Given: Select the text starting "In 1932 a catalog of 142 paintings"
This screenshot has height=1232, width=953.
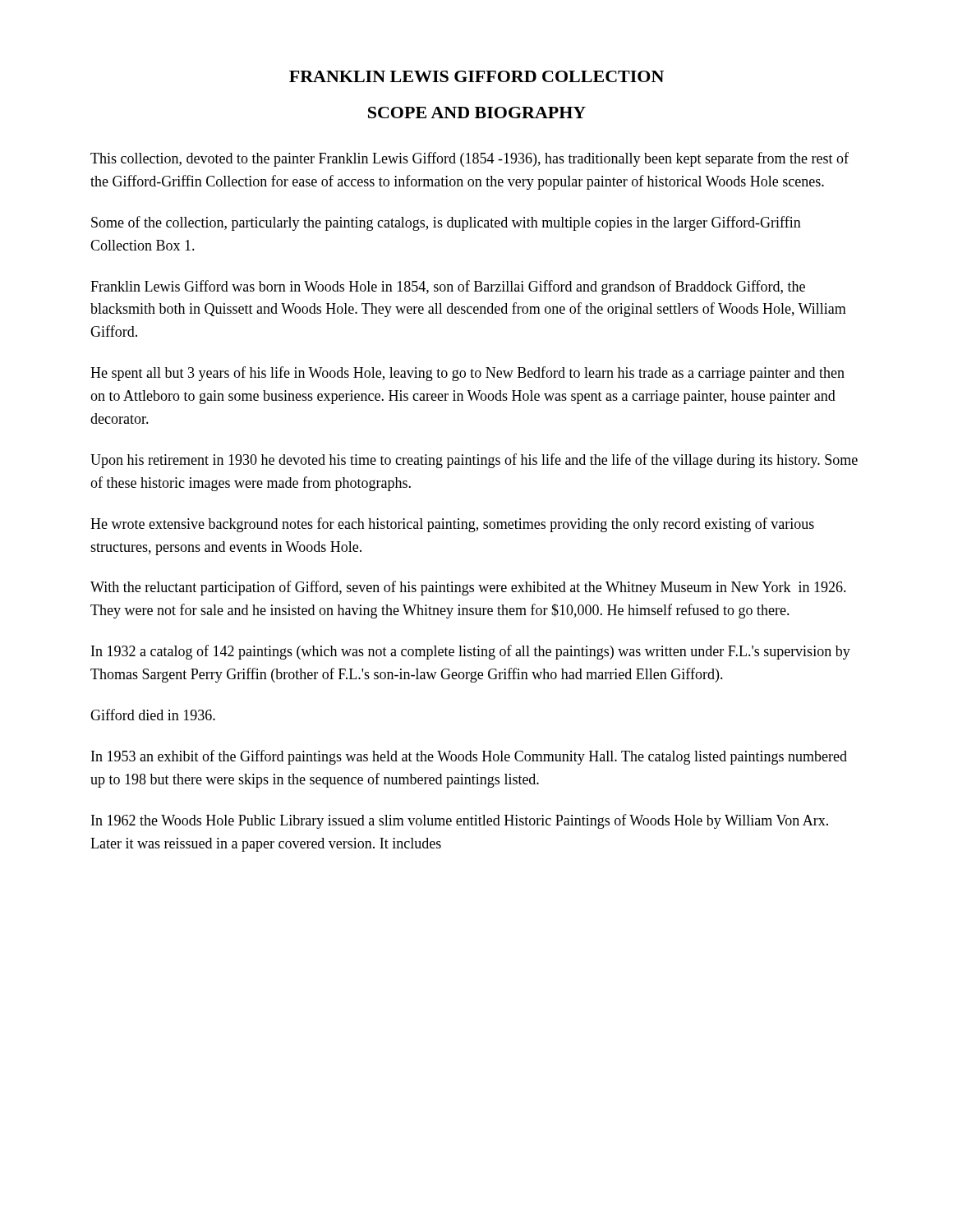Looking at the screenshot, I should [470, 663].
